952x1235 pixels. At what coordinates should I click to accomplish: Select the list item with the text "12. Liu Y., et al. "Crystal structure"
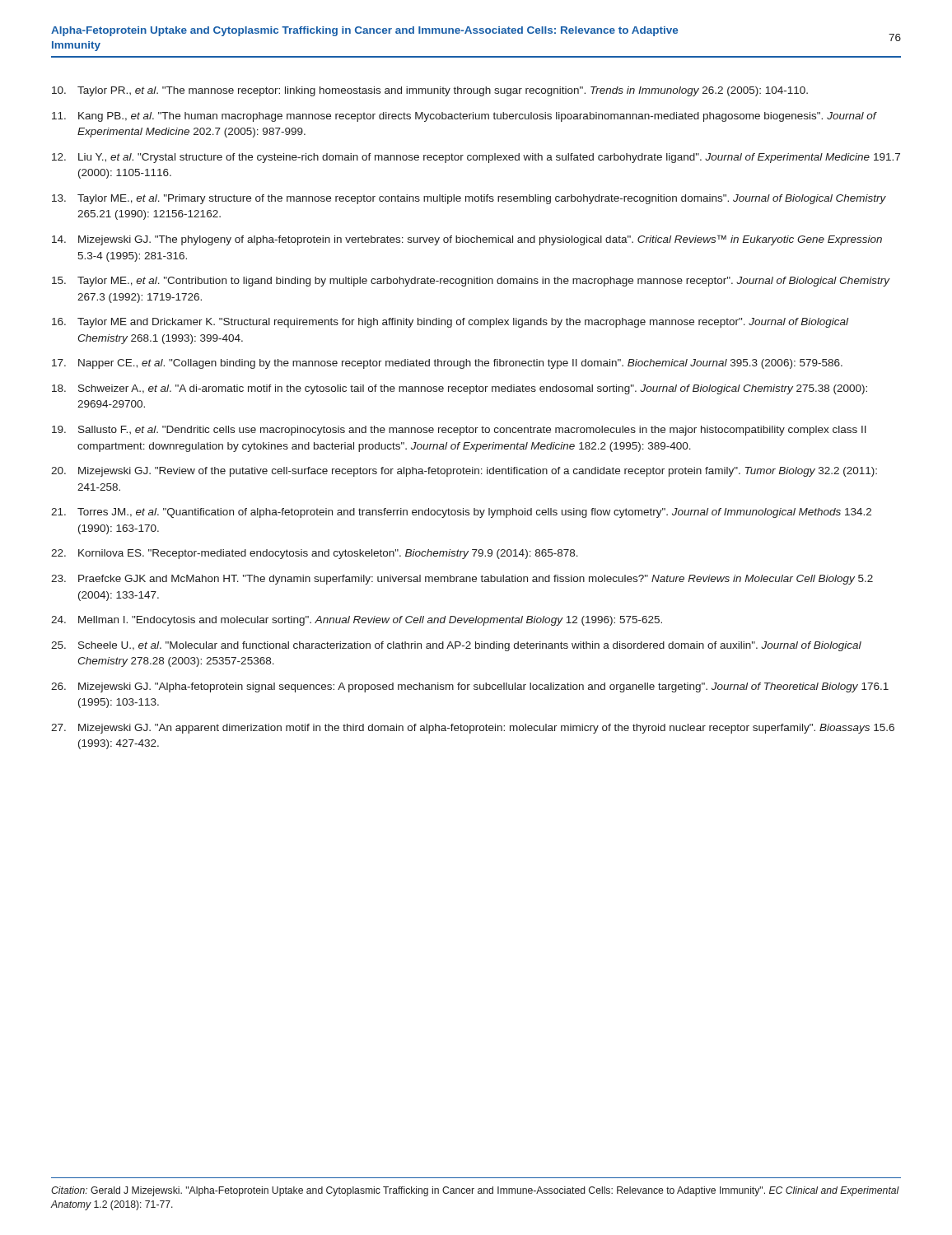tap(476, 165)
